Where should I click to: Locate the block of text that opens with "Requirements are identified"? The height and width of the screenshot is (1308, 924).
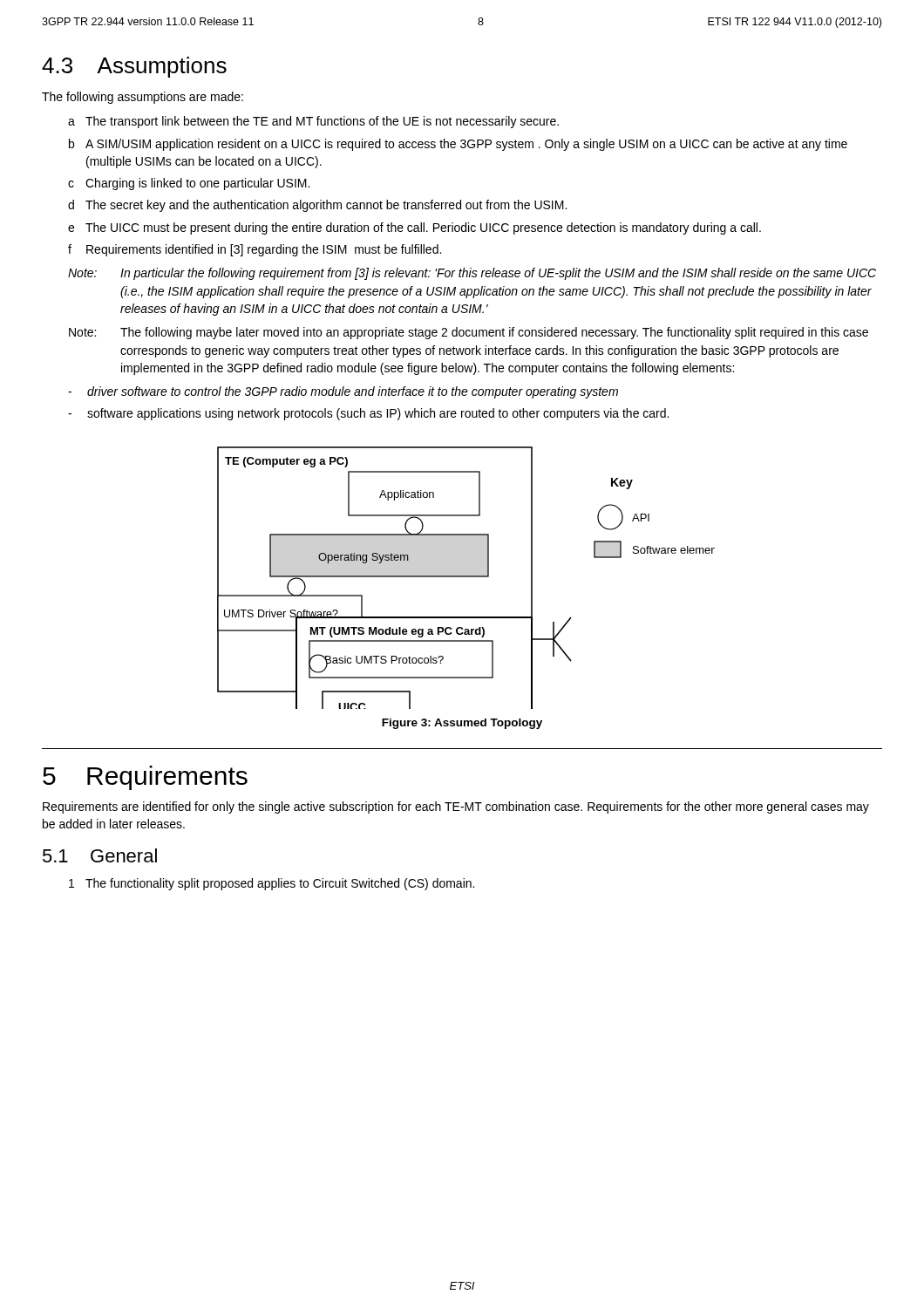(x=462, y=815)
